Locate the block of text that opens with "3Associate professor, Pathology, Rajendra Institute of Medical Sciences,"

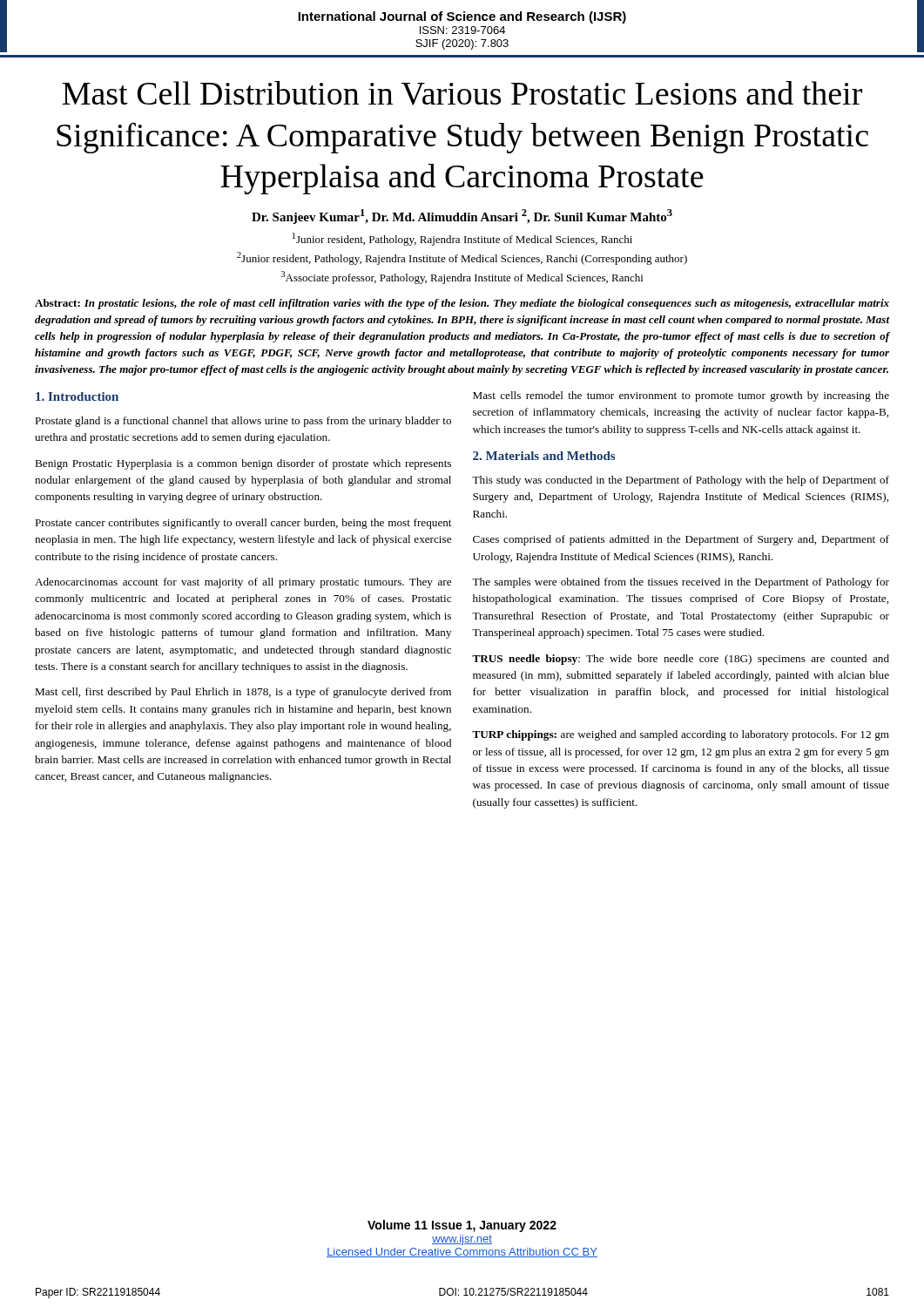tap(462, 276)
